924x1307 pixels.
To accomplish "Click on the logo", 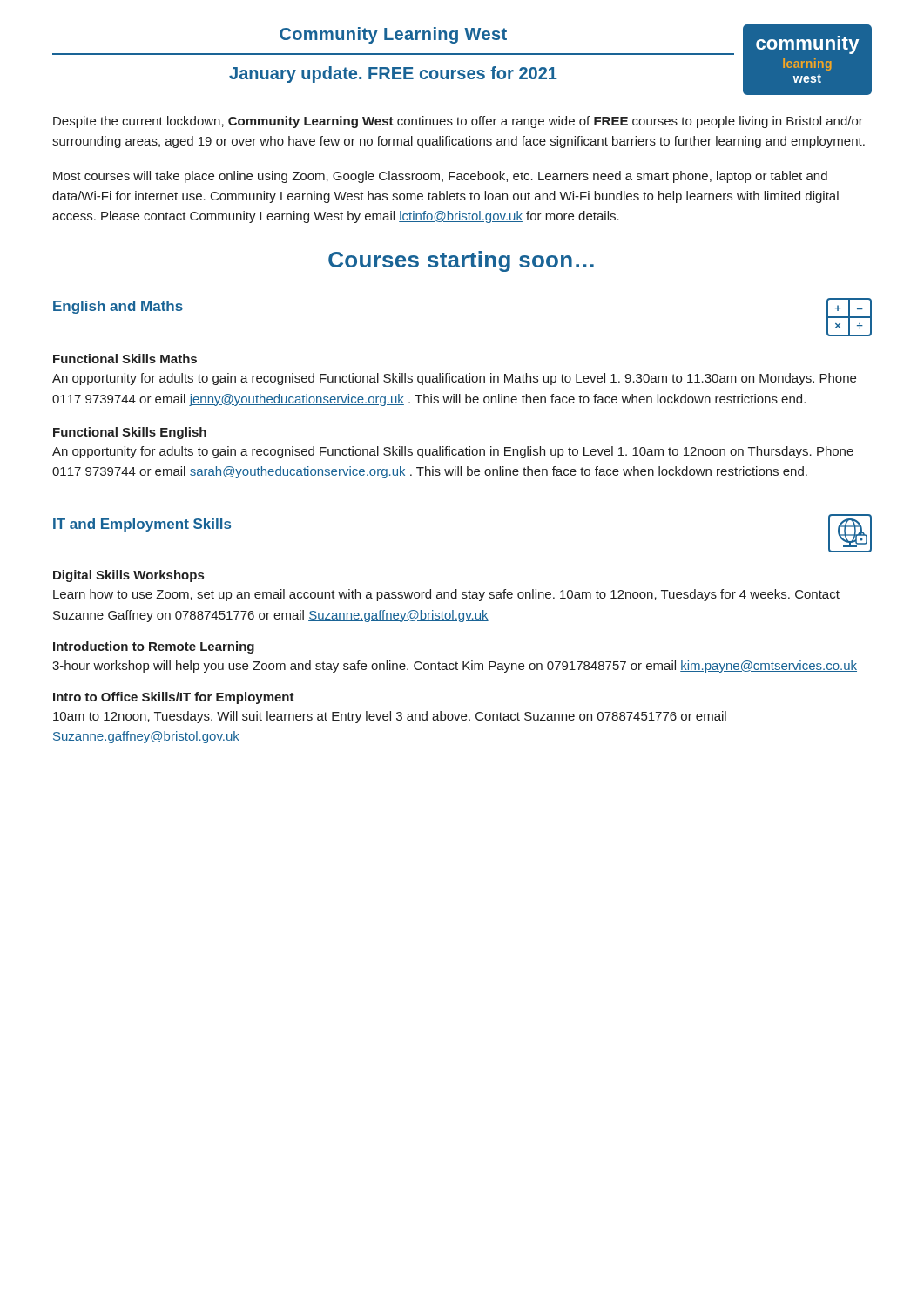I will pyautogui.click(x=807, y=60).
